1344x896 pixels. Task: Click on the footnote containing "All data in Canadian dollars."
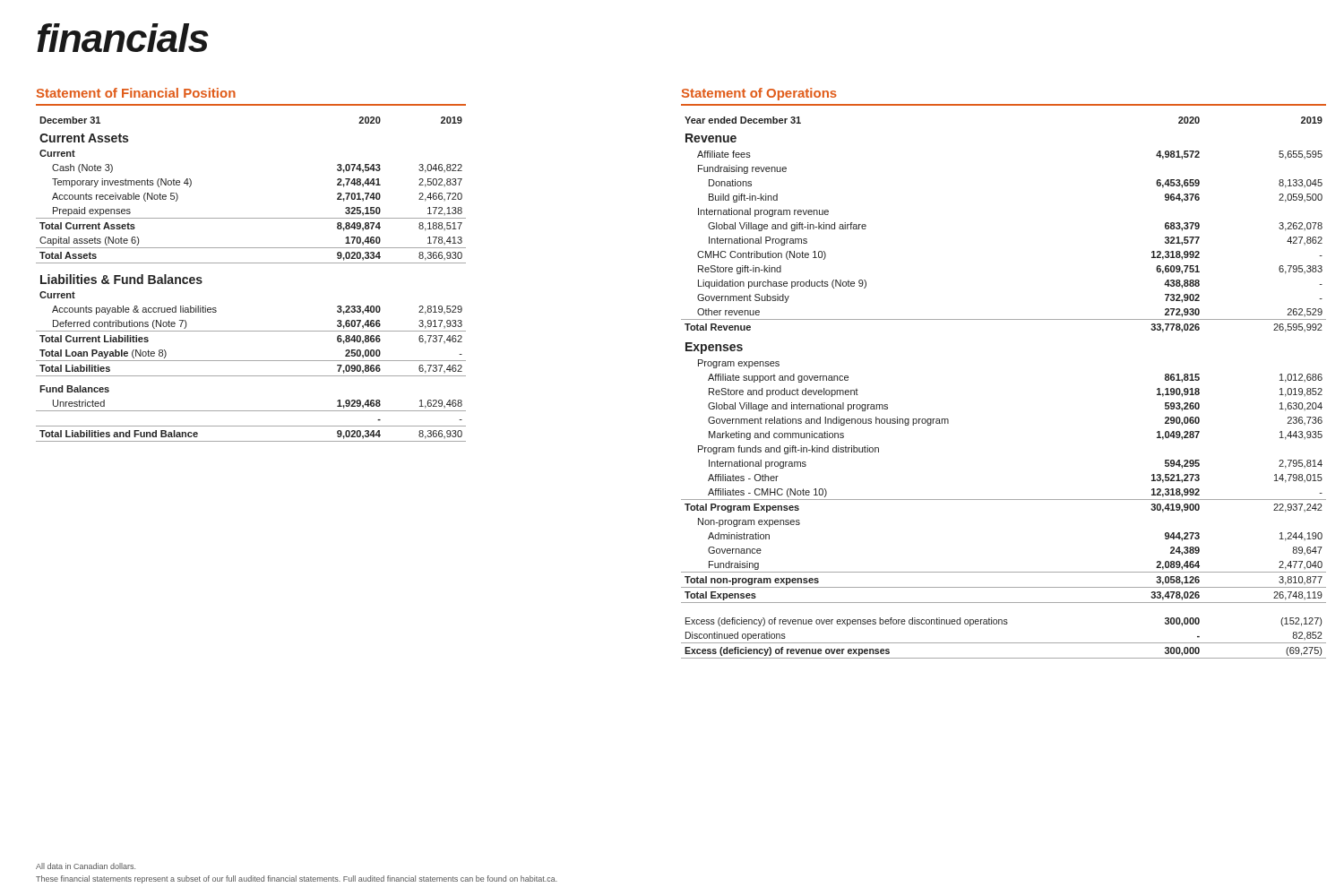[x=86, y=866]
